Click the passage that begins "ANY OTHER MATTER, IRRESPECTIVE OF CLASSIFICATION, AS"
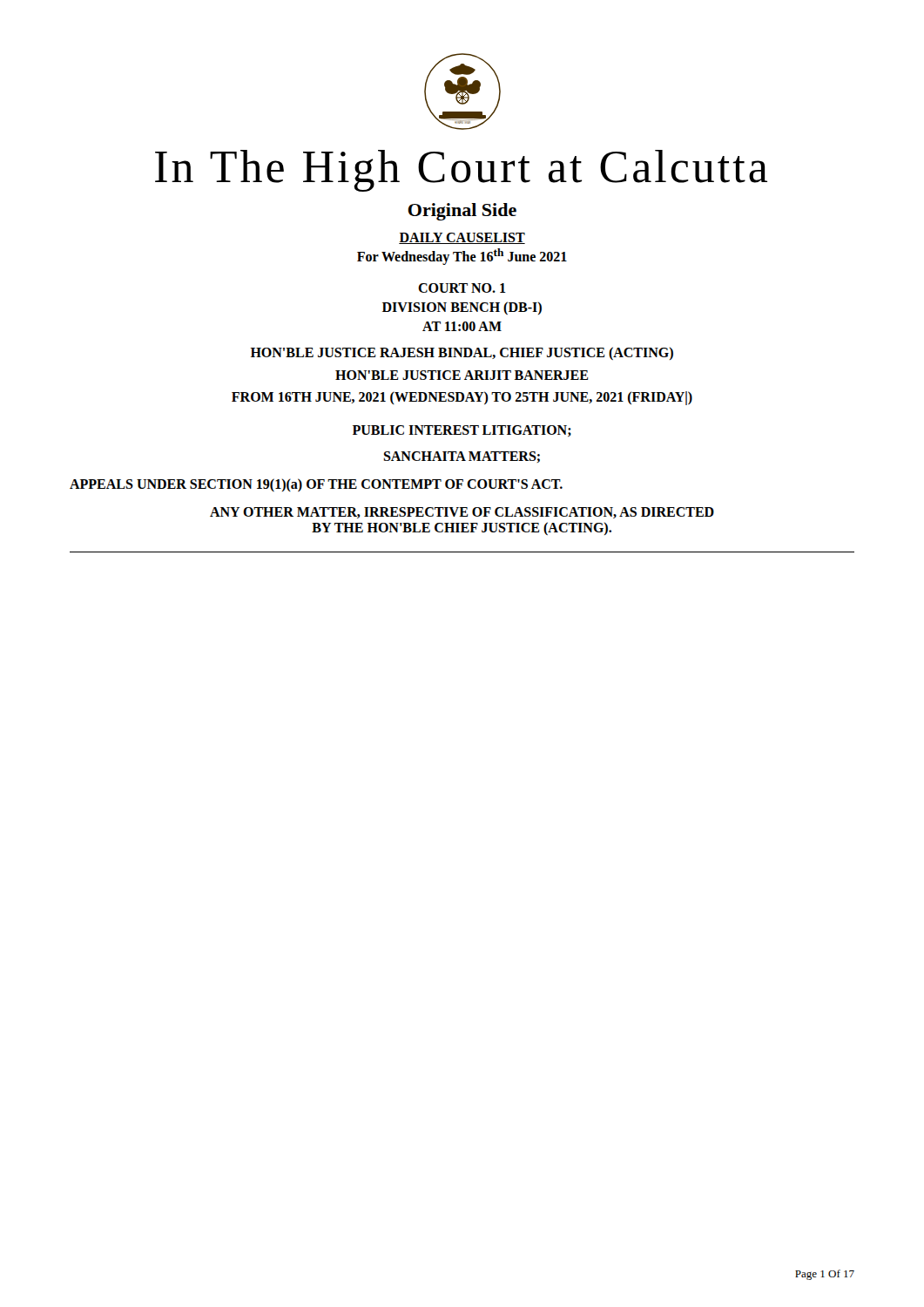 [462, 520]
